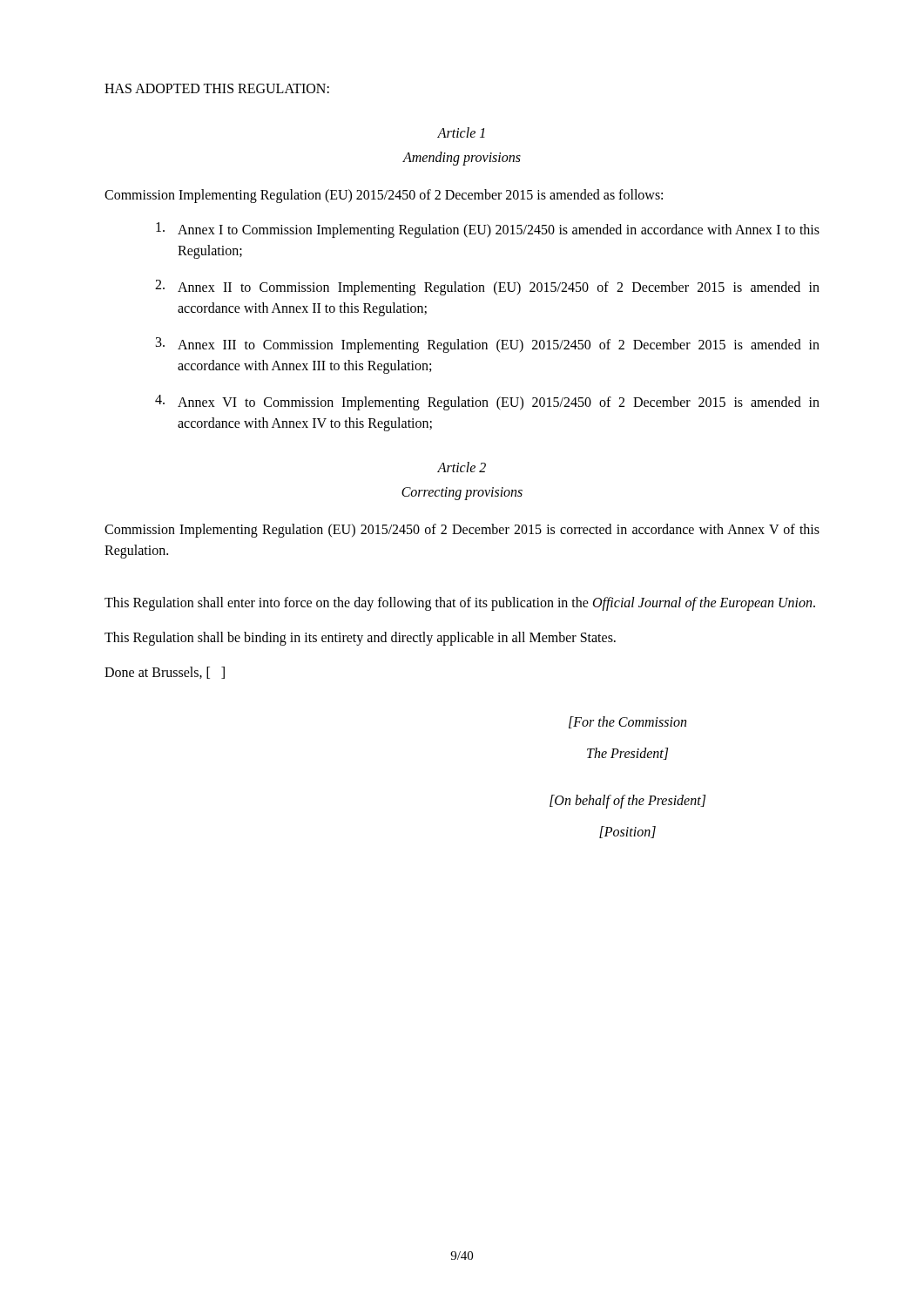Point to "Amending provisions"
Viewport: 924px width, 1307px height.
click(x=462, y=157)
